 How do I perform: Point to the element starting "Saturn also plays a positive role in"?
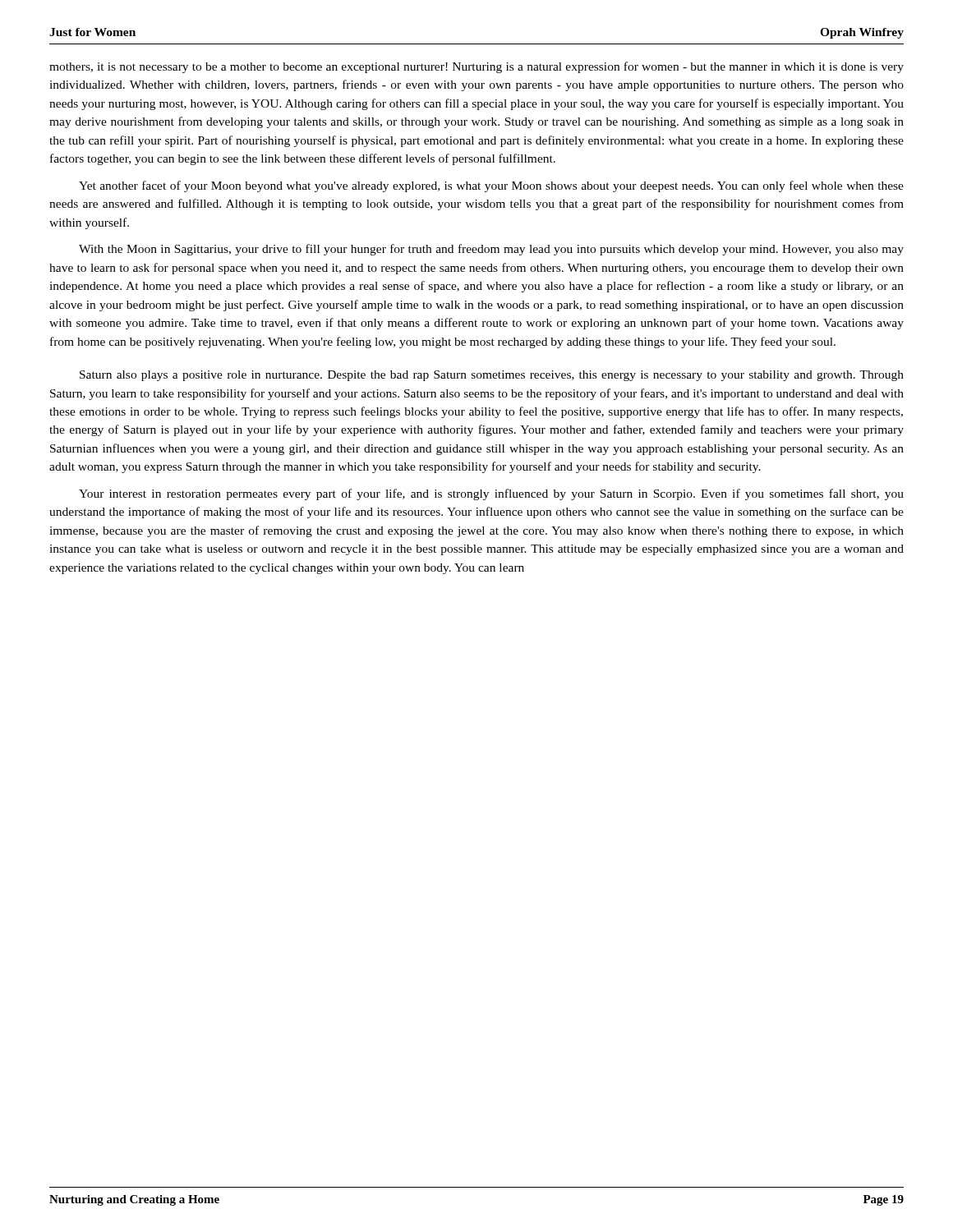(x=476, y=420)
